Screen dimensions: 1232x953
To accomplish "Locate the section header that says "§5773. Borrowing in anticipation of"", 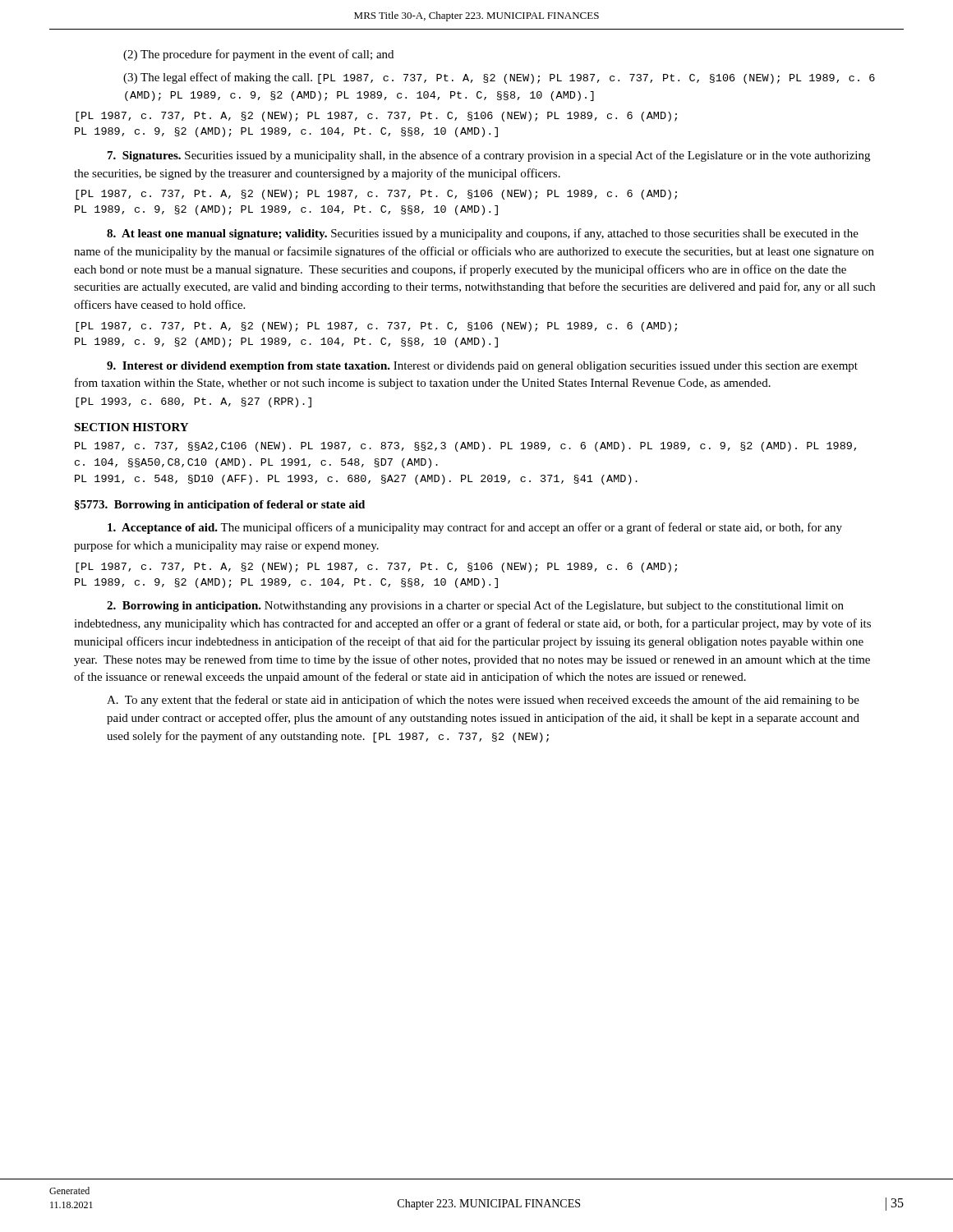I will (x=220, y=505).
